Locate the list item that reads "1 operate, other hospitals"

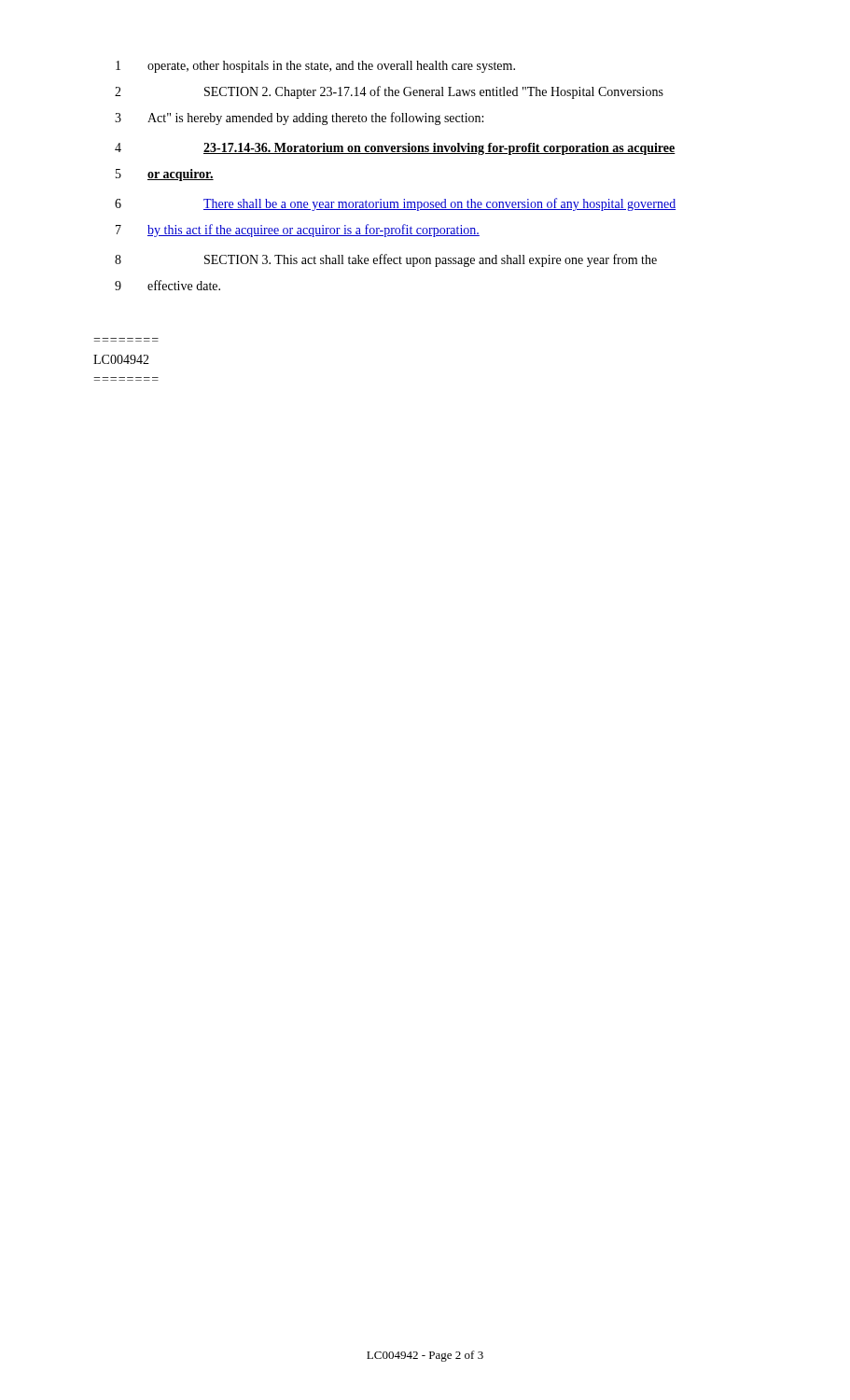305,66
